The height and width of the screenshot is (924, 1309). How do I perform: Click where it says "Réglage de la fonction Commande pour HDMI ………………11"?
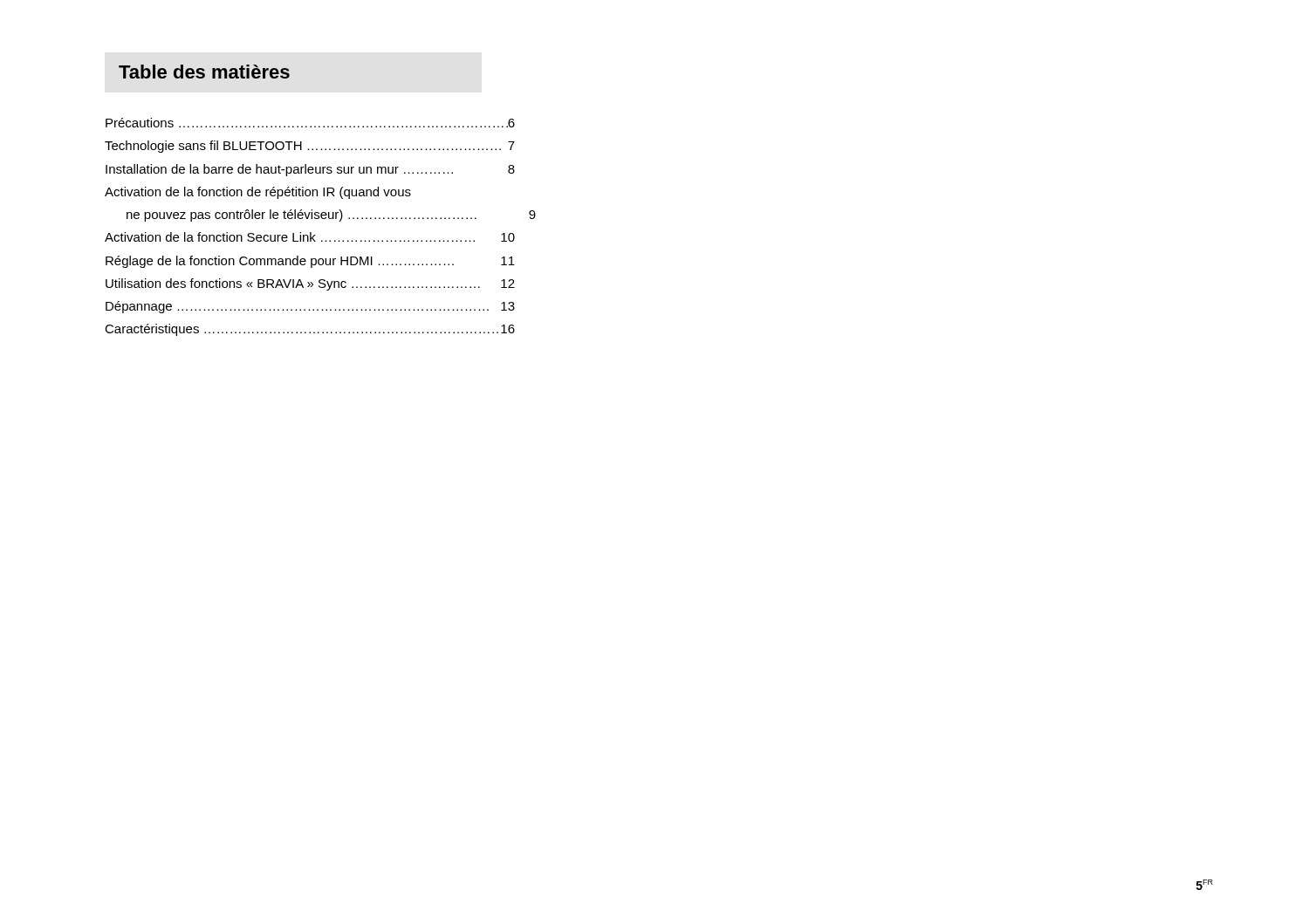(x=310, y=261)
